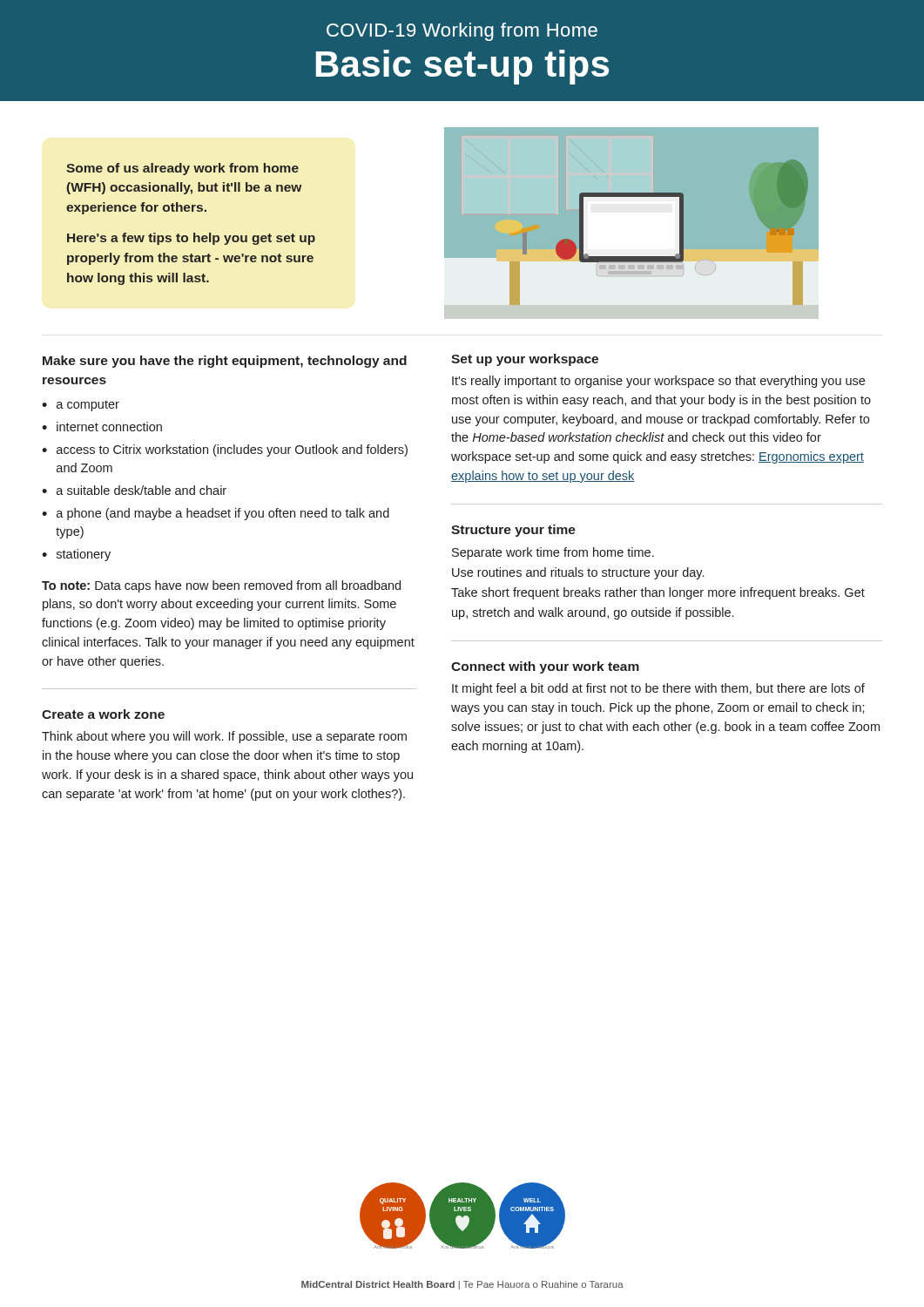Image resolution: width=924 pixels, height=1307 pixels.
Task: Find the list item that says "•a suitable desk/table and"
Action: (134, 491)
